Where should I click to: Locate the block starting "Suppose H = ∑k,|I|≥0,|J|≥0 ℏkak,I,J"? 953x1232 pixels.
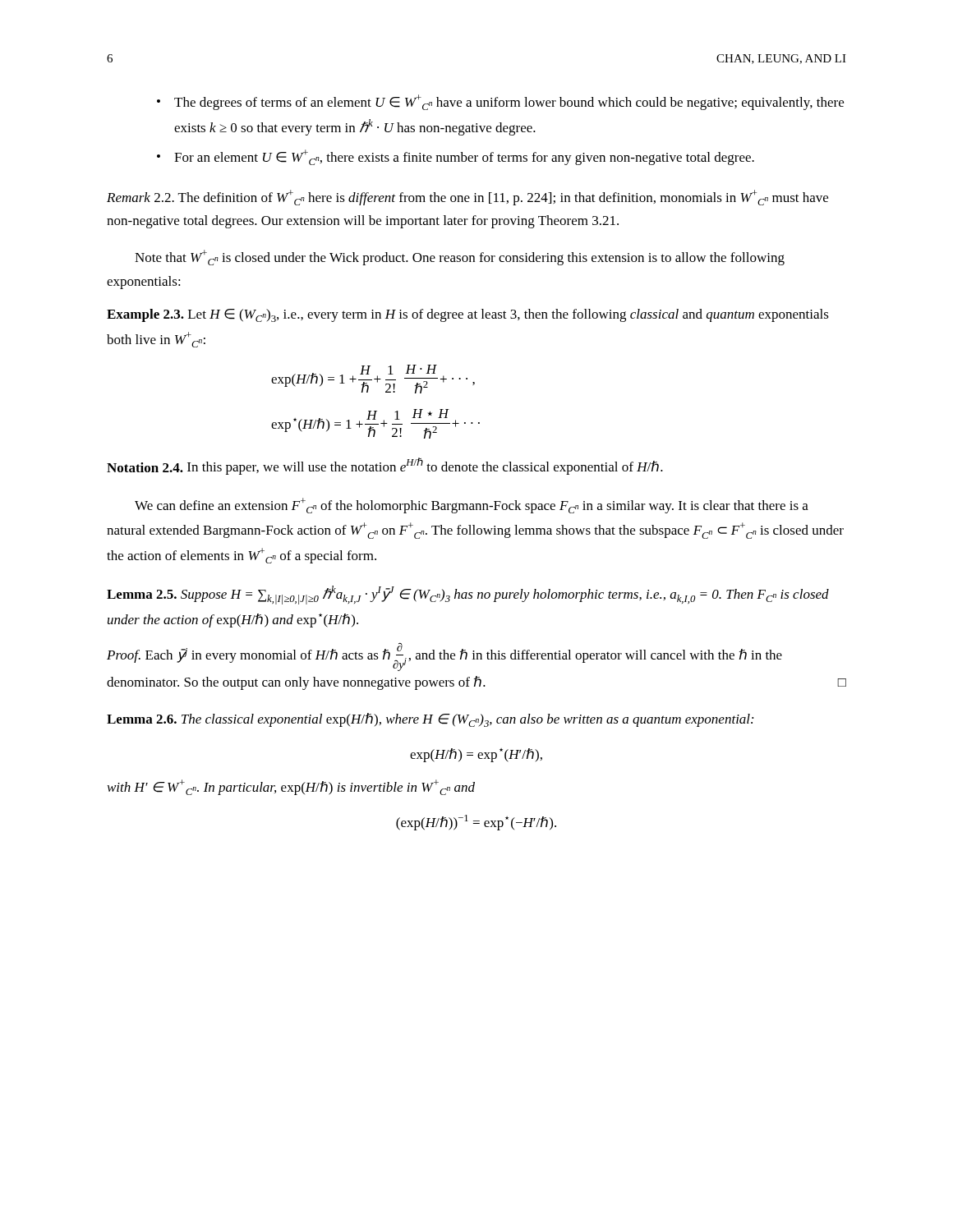point(468,607)
